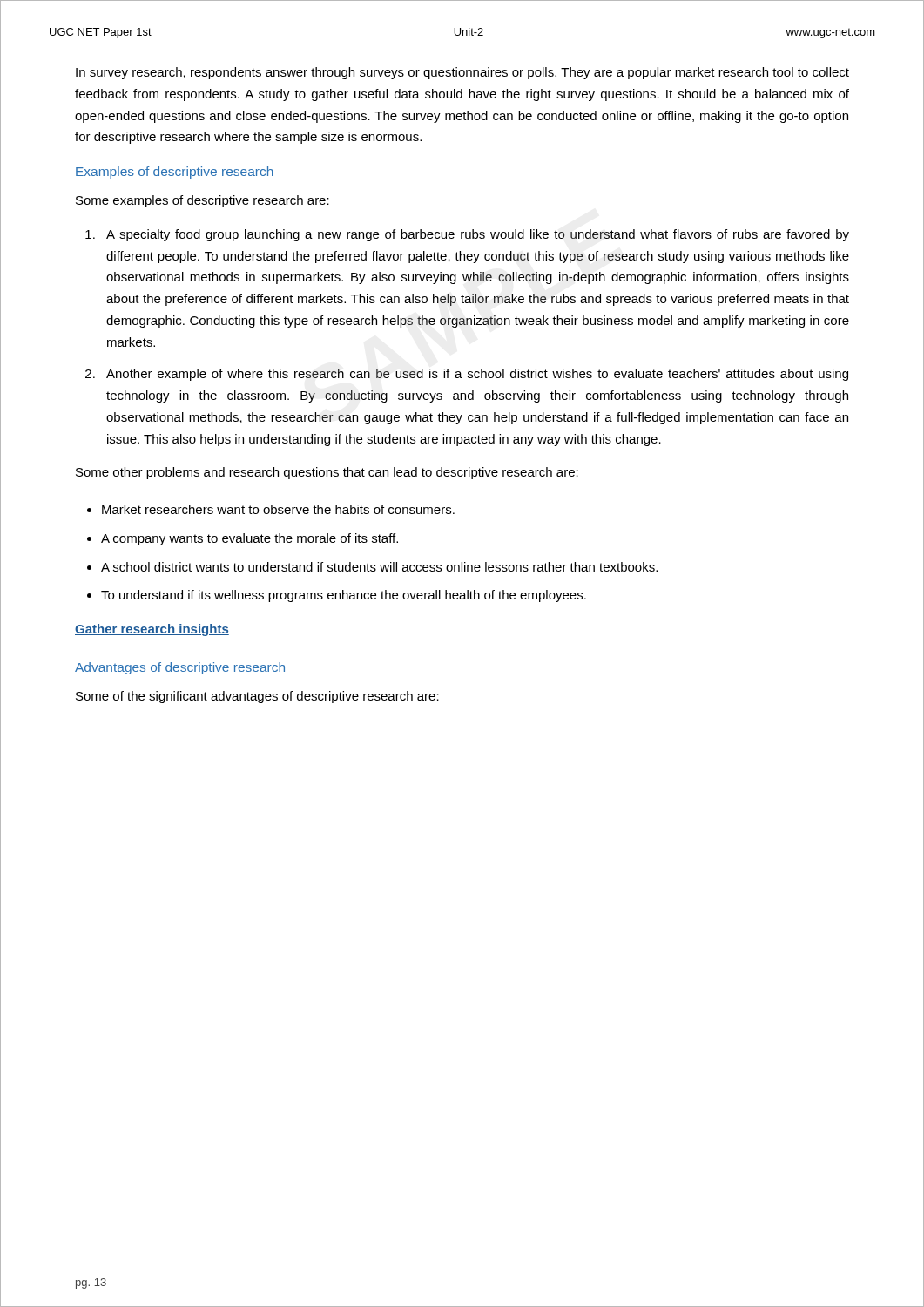Click the passage that begins "A specialty food group launching a"

tap(478, 288)
